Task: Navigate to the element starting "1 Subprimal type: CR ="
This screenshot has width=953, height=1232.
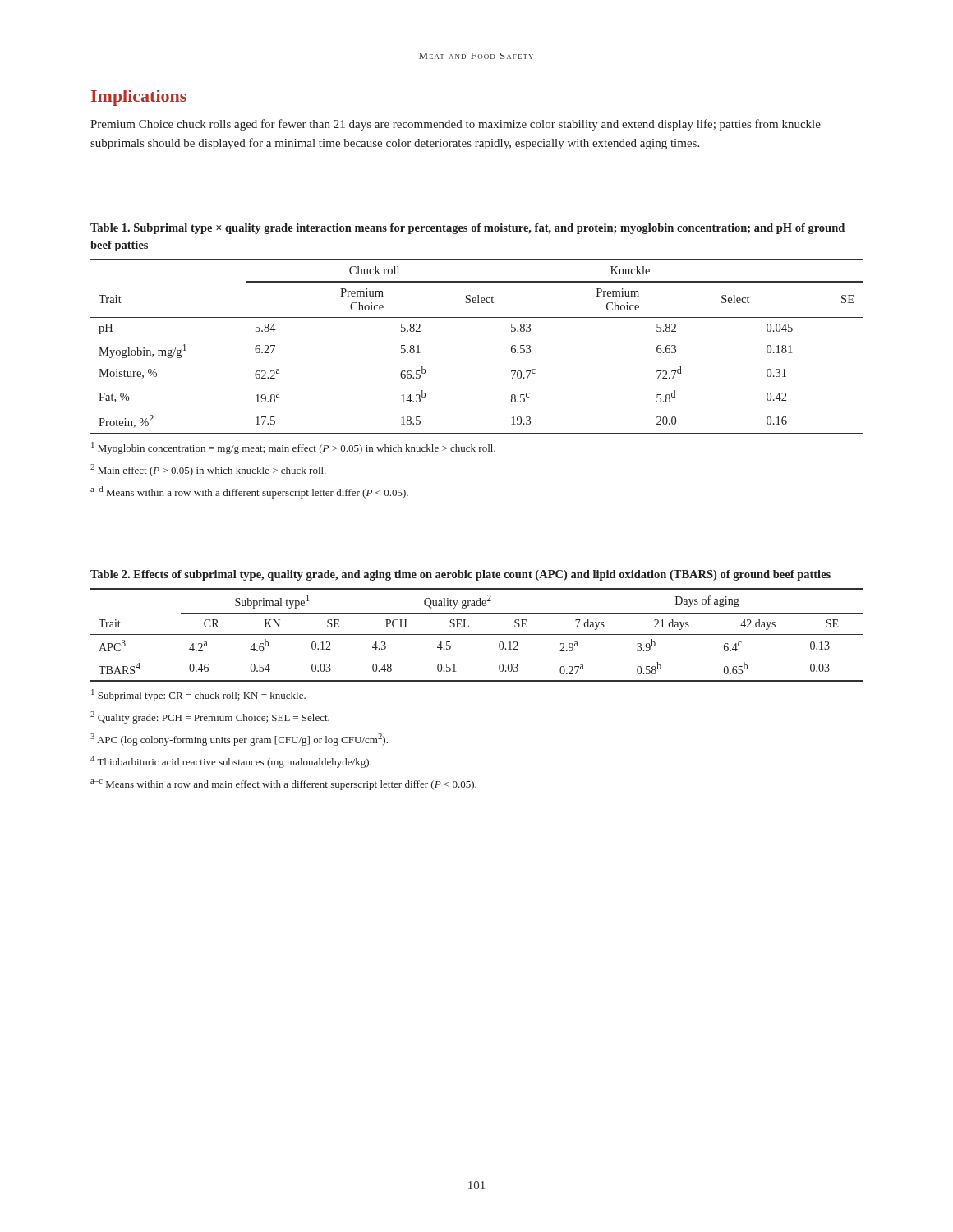Action: point(198,694)
